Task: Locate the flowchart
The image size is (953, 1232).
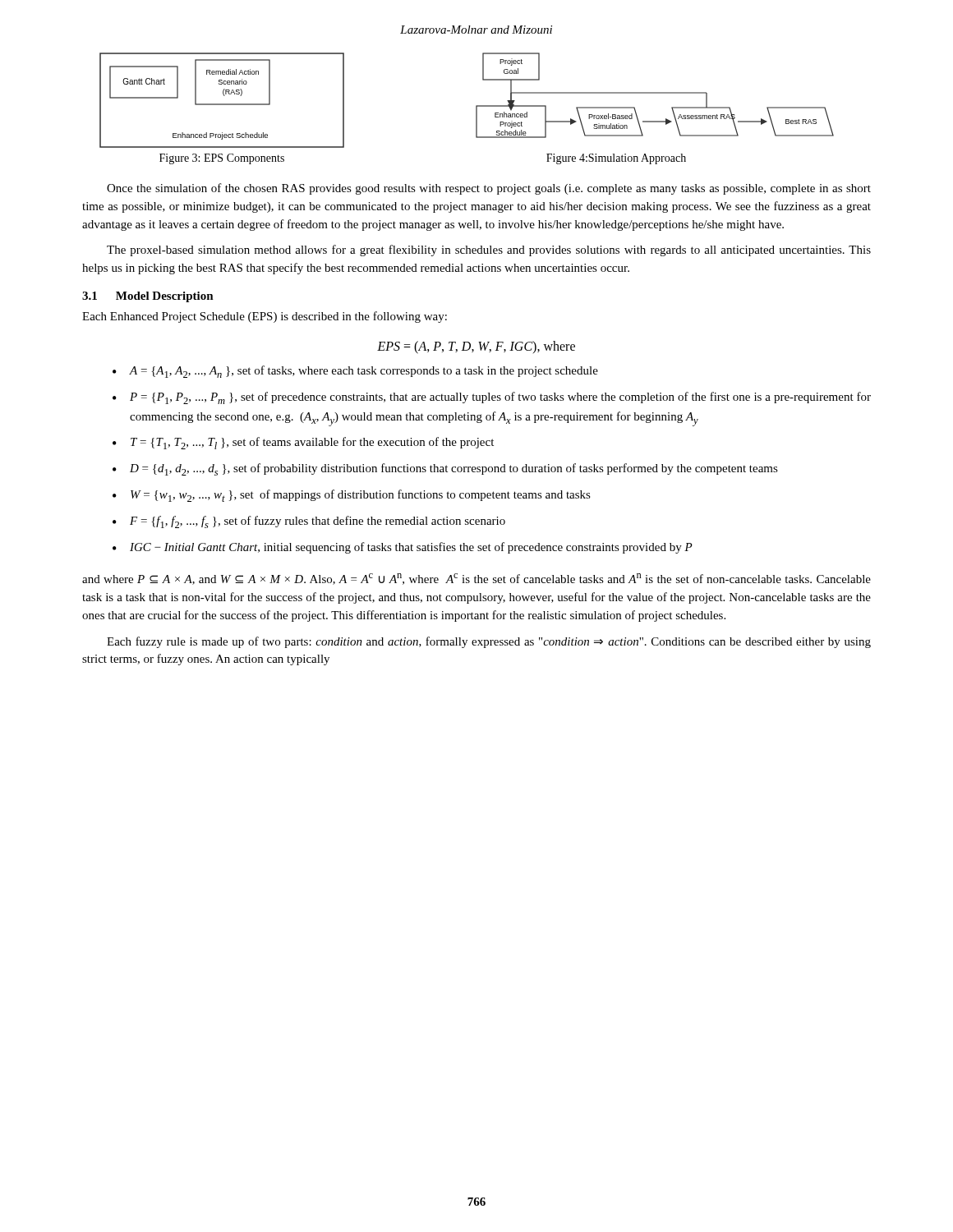Action: (608, 100)
